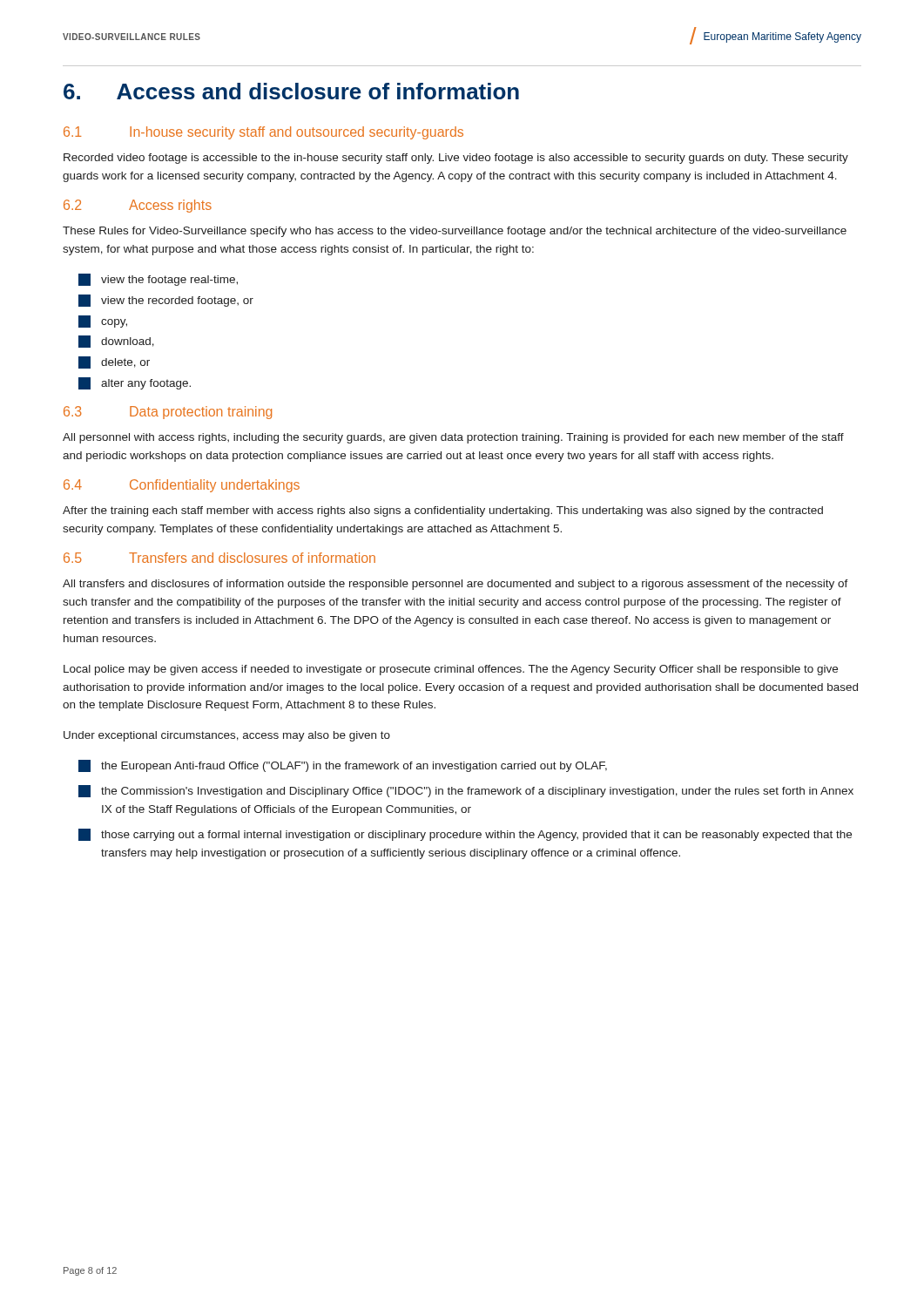The height and width of the screenshot is (1307, 924).
Task: Point to "6.2 Access rights"
Action: pyautogui.click(x=137, y=205)
